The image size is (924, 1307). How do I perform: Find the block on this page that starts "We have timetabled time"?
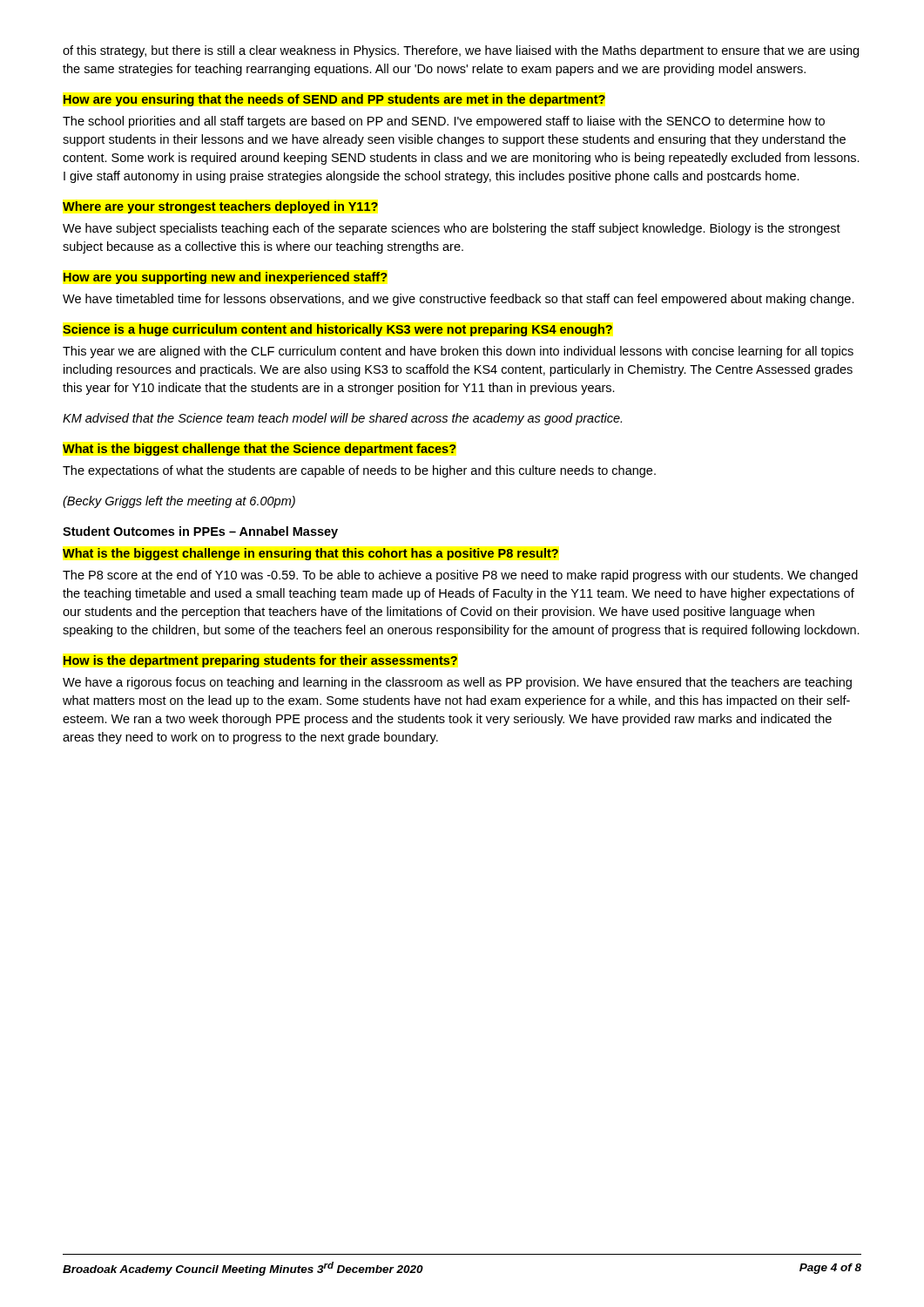(x=462, y=299)
